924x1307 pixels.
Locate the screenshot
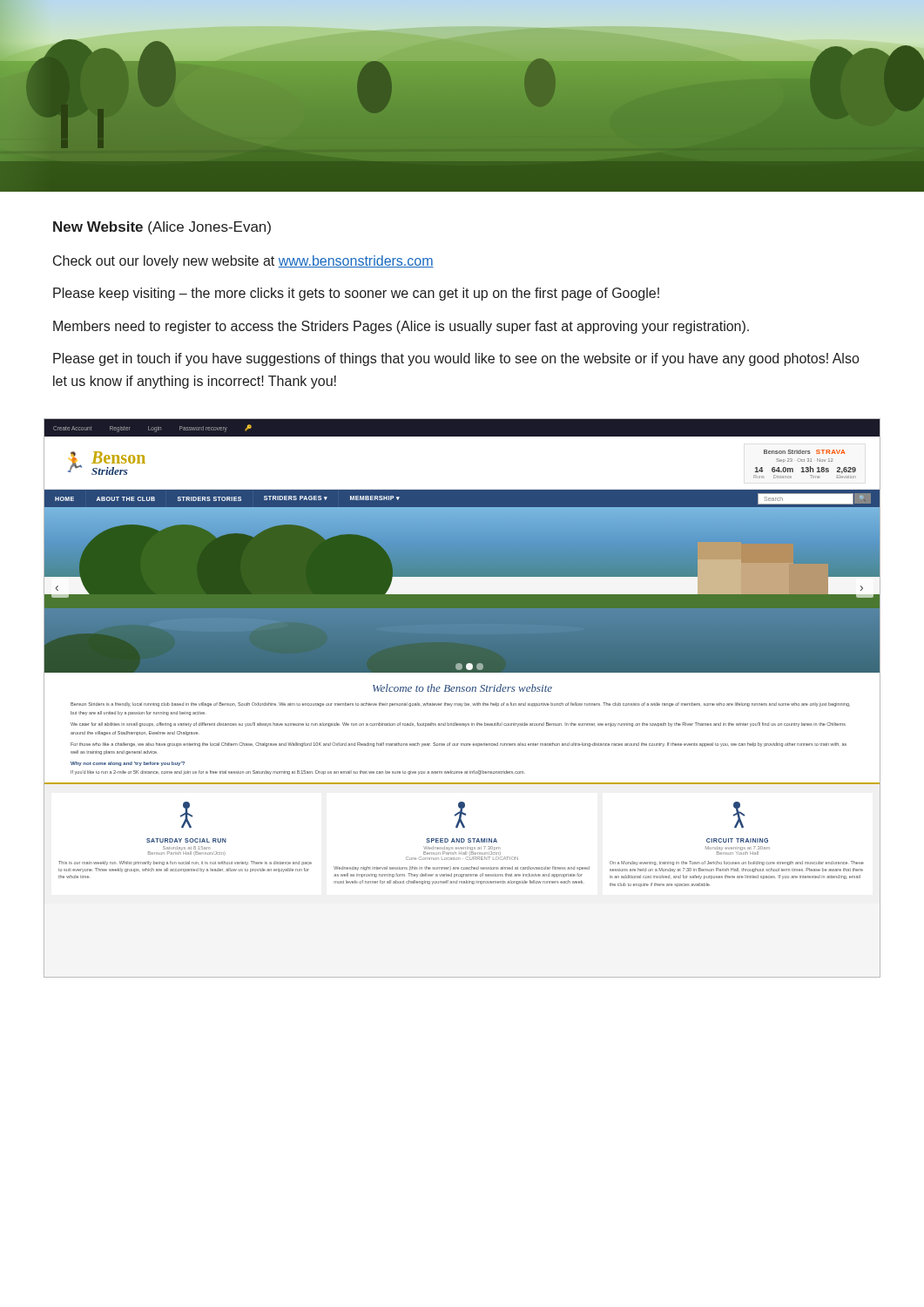tap(462, 698)
